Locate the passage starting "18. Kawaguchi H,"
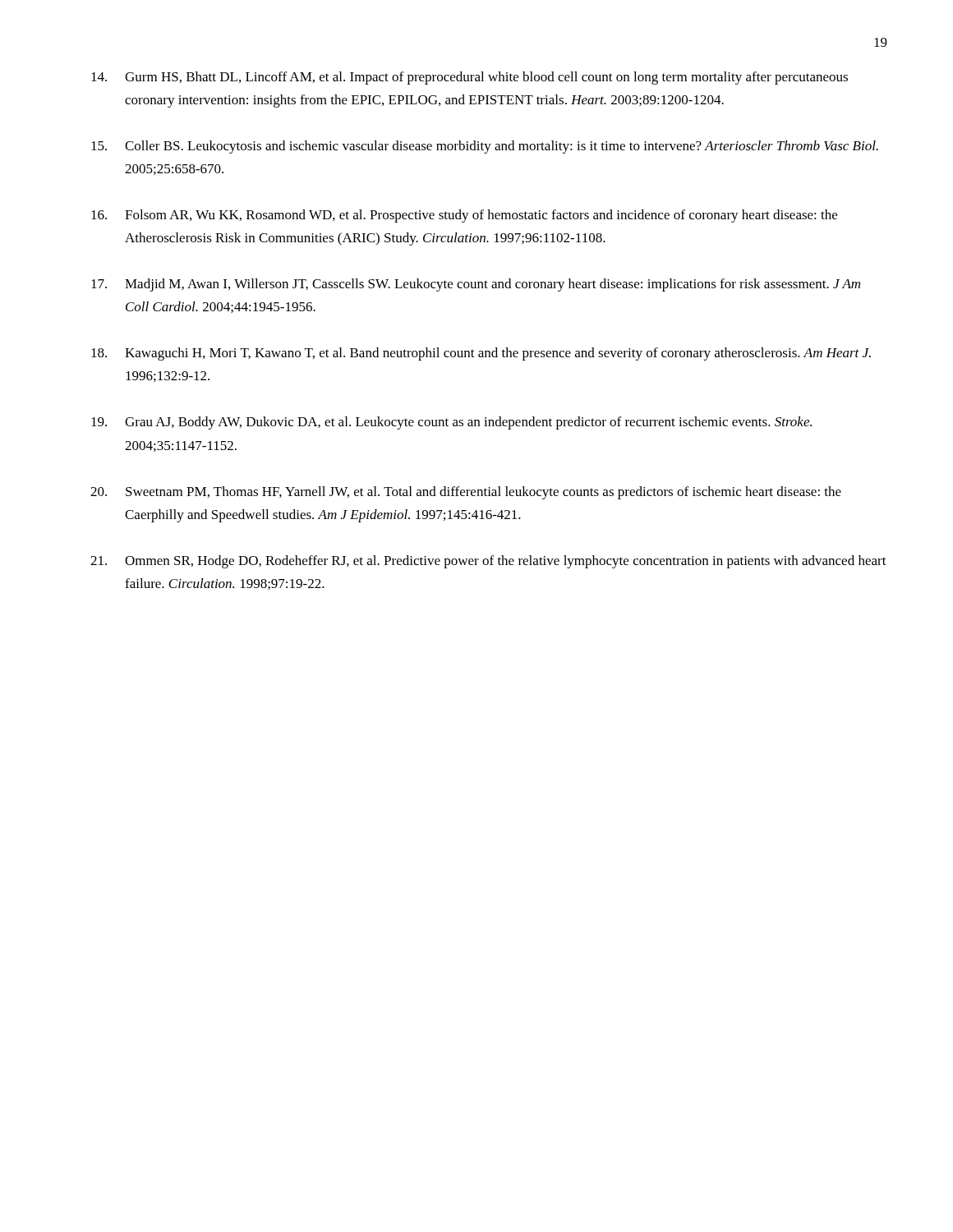This screenshot has width=953, height=1232. tap(489, 365)
